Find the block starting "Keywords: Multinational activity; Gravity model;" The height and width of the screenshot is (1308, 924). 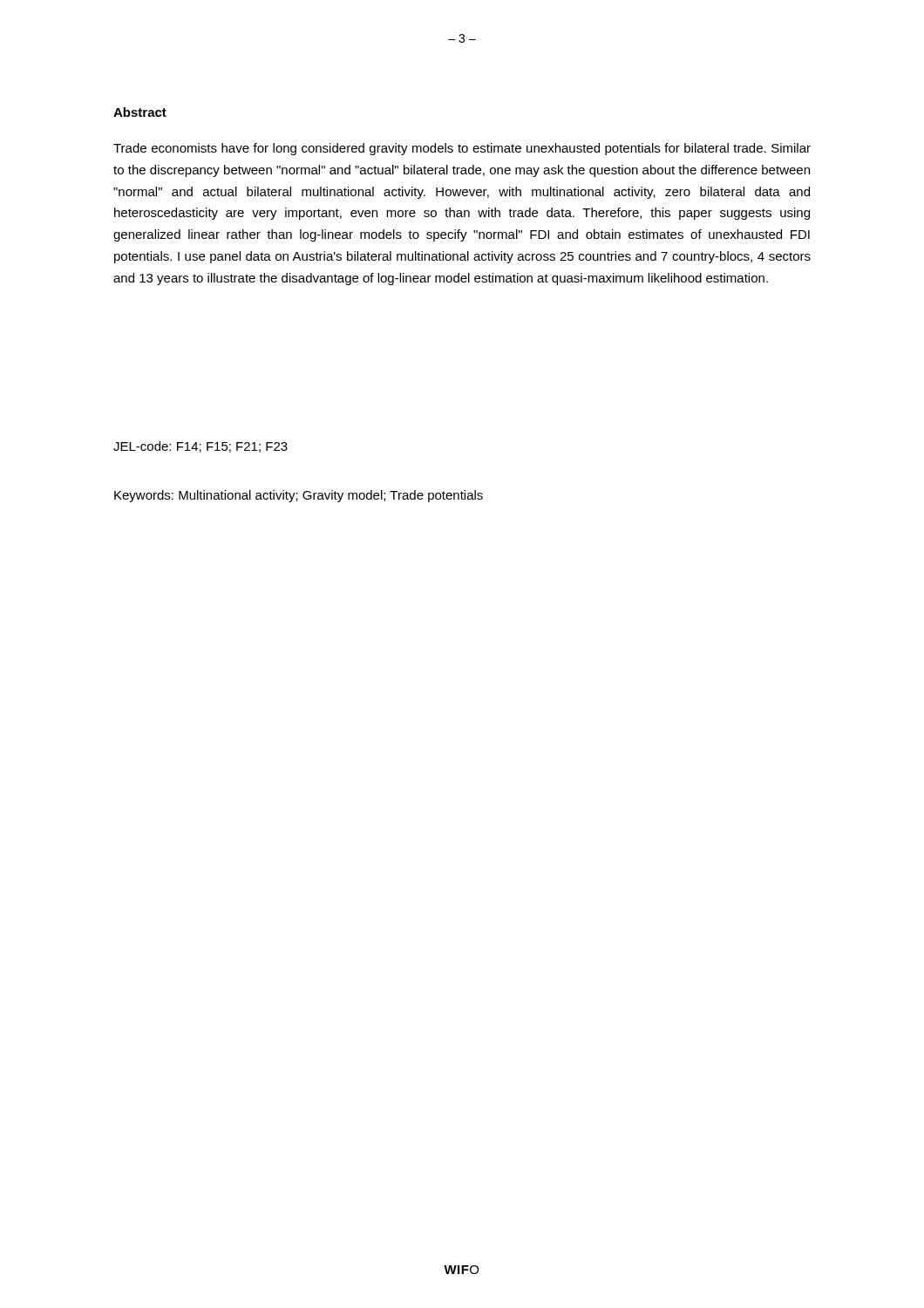point(298,495)
